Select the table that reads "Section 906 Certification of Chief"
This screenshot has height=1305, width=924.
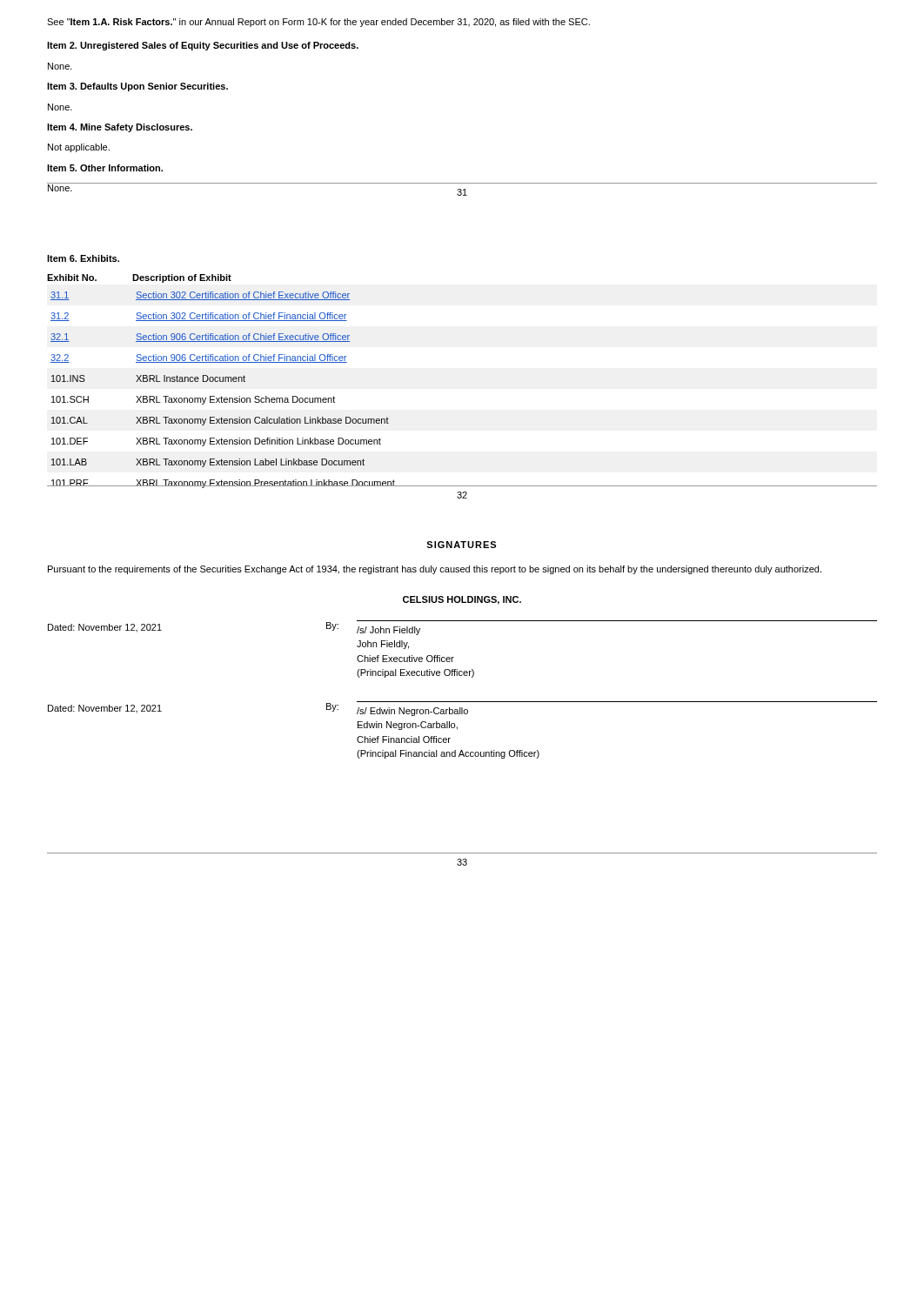pos(462,382)
